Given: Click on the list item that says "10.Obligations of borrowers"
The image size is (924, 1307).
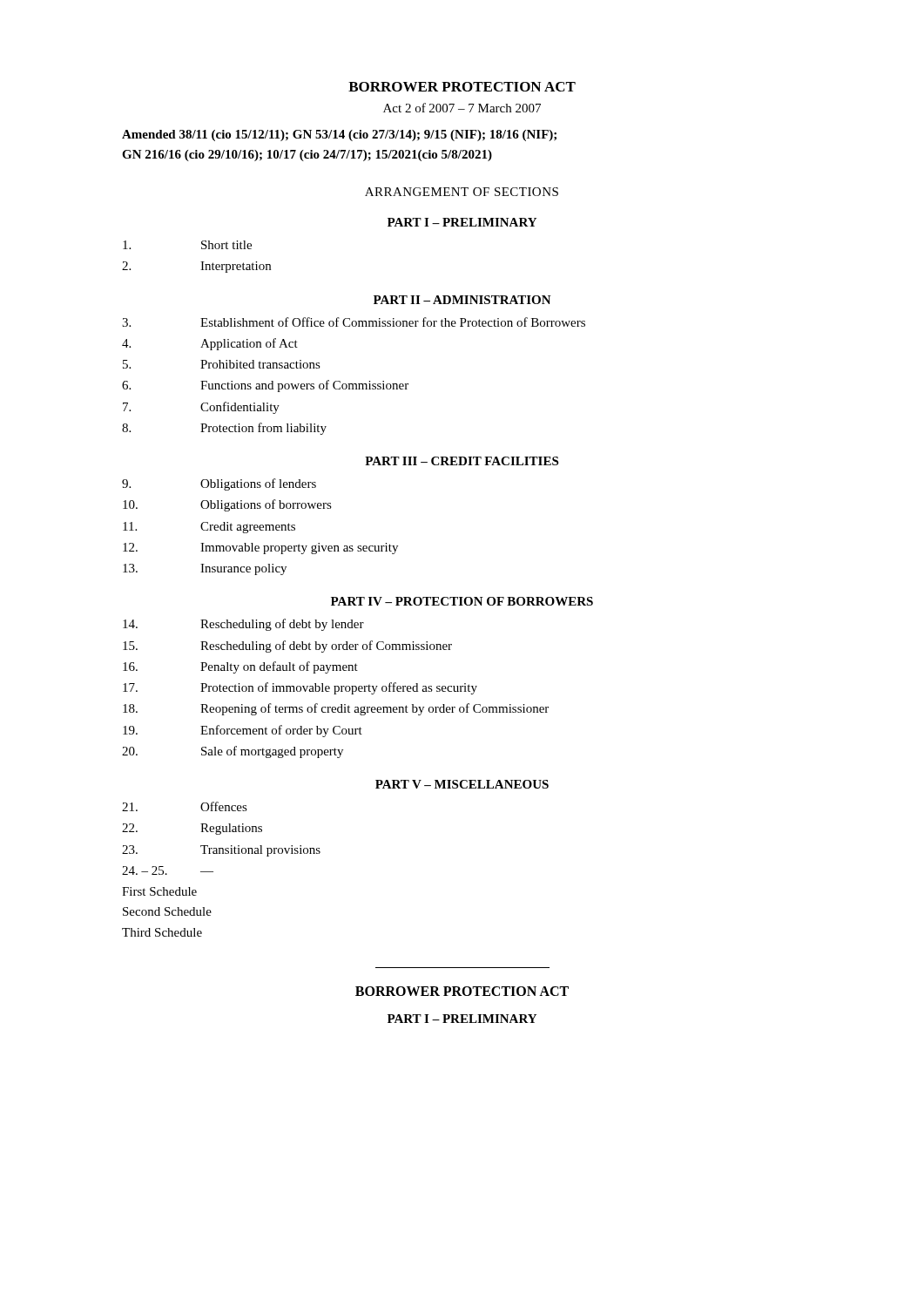Looking at the screenshot, I should (x=227, y=505).
